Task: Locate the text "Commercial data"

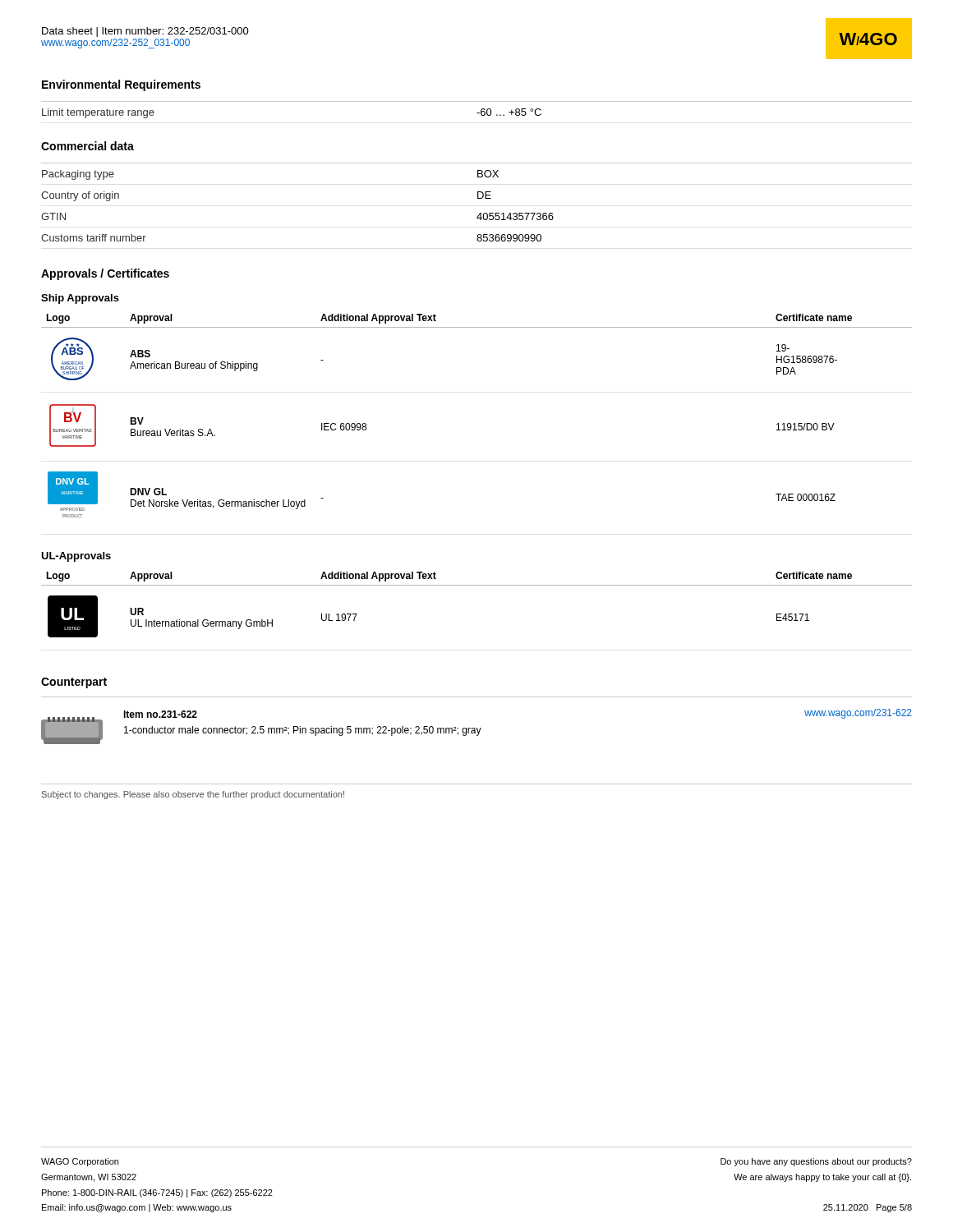Action: [x=87, y=146]
